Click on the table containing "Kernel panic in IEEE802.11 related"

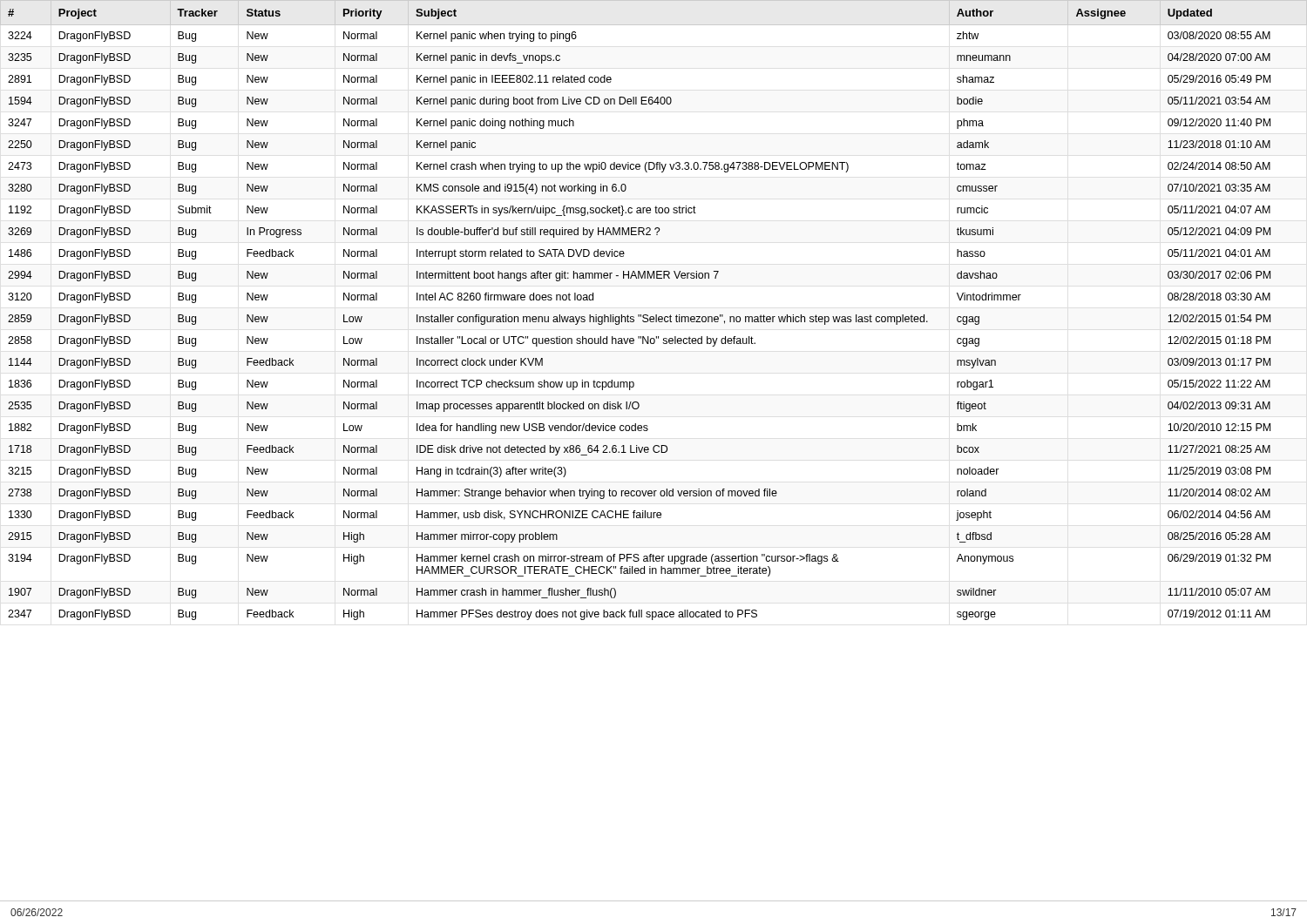(x=654, y=313)
